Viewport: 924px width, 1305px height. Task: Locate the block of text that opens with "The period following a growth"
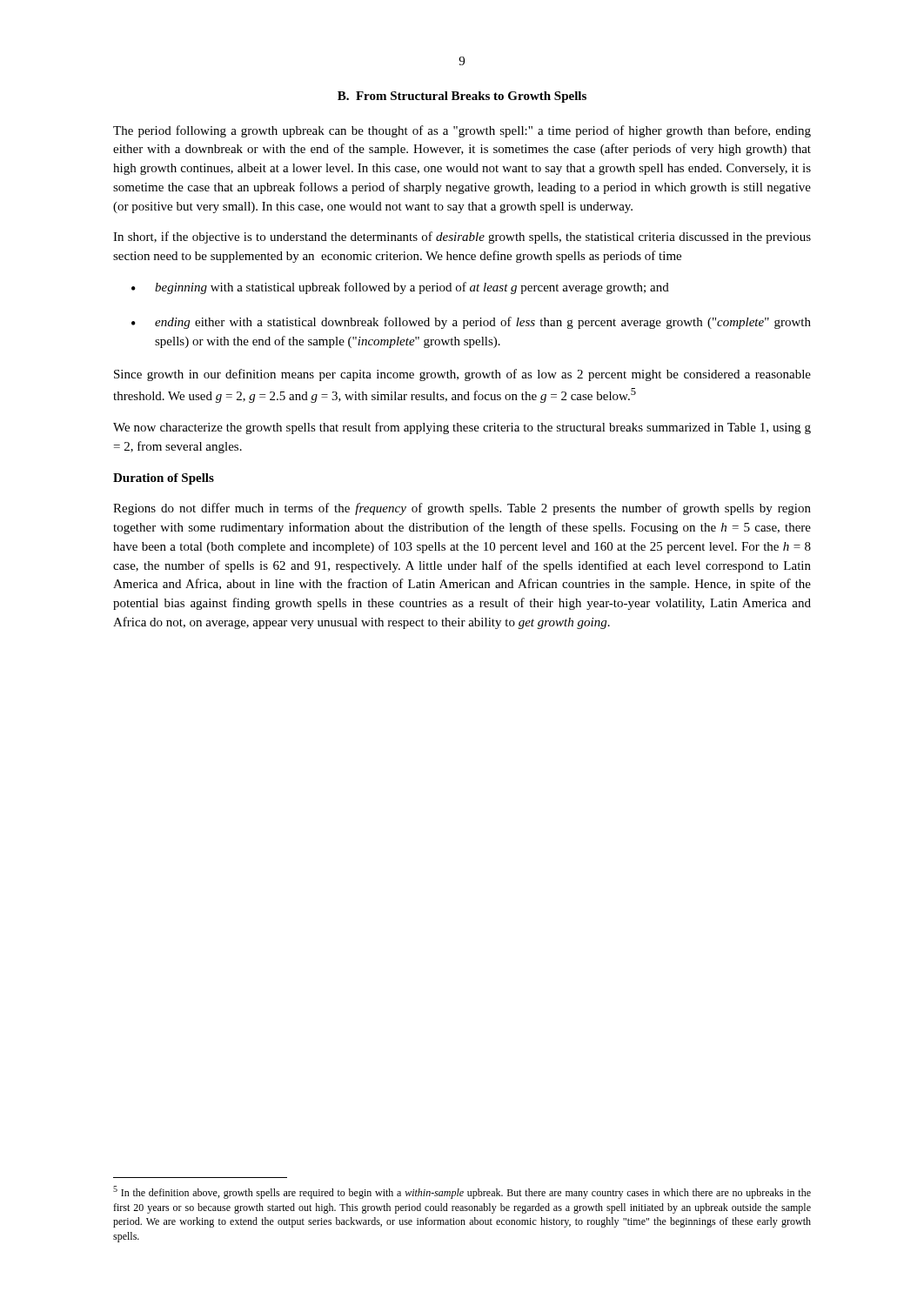[462, 168]
